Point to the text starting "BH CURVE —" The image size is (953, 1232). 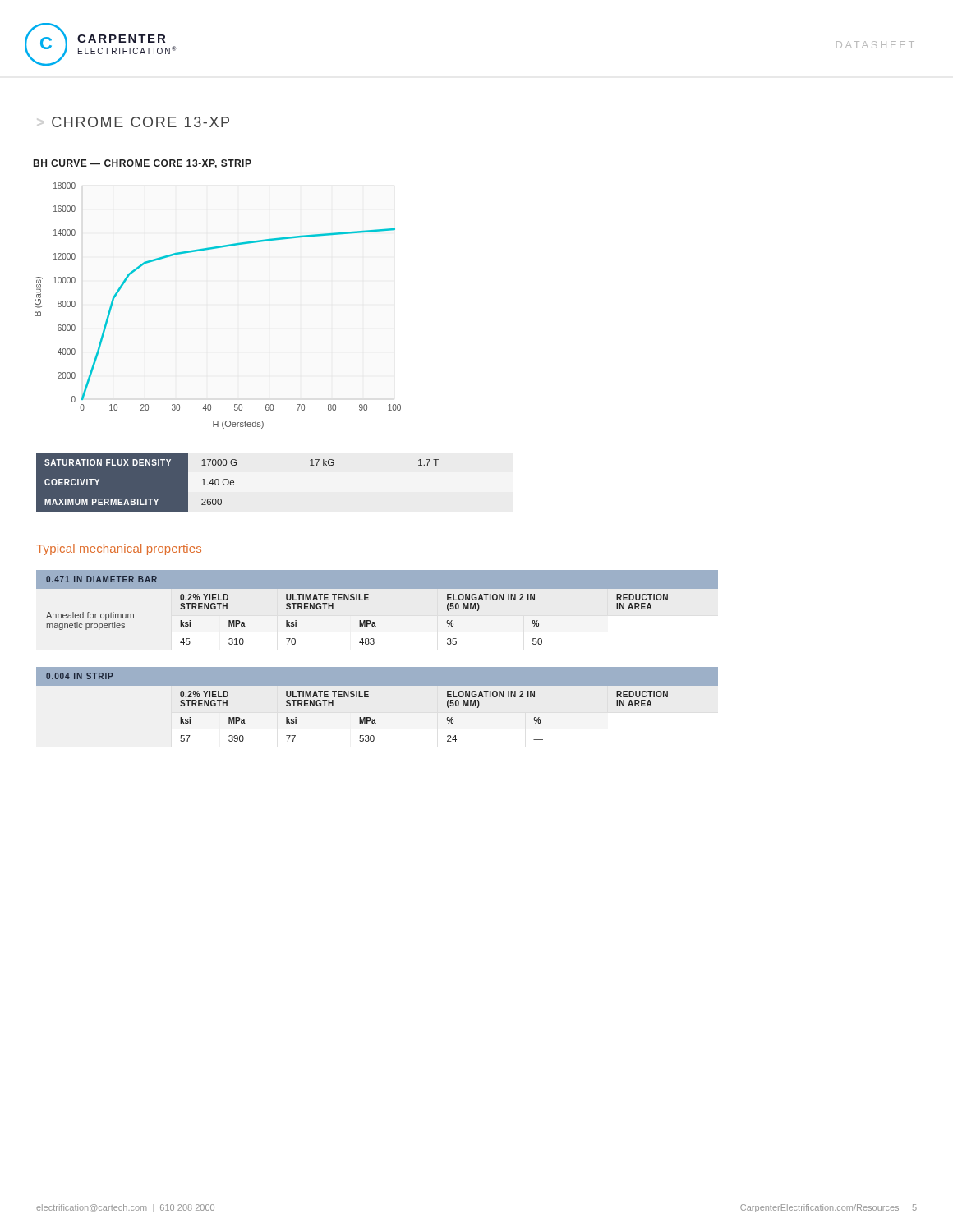click(x=142, y=163)
